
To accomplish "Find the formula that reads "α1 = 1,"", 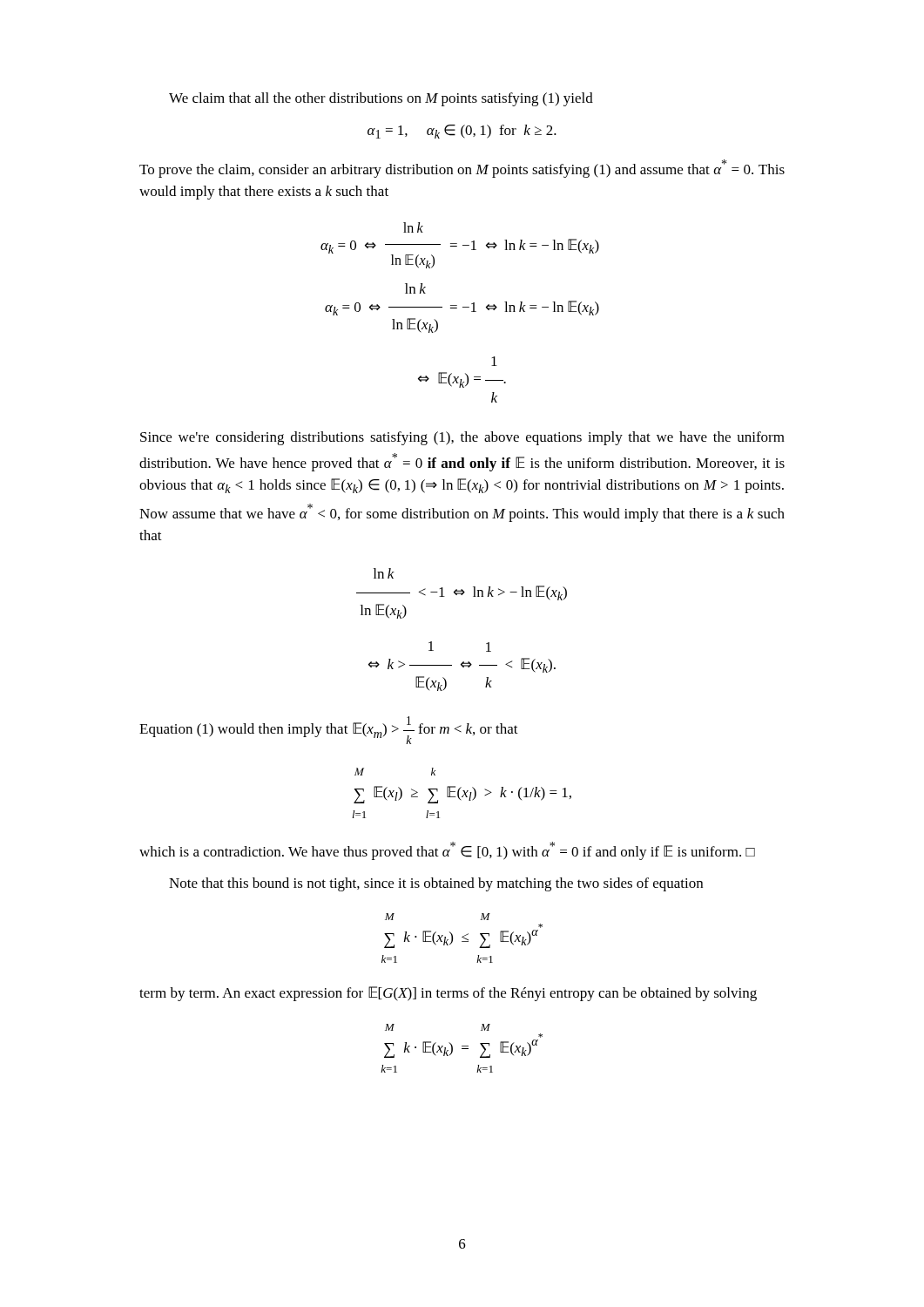I will click(x=462, y=132).
